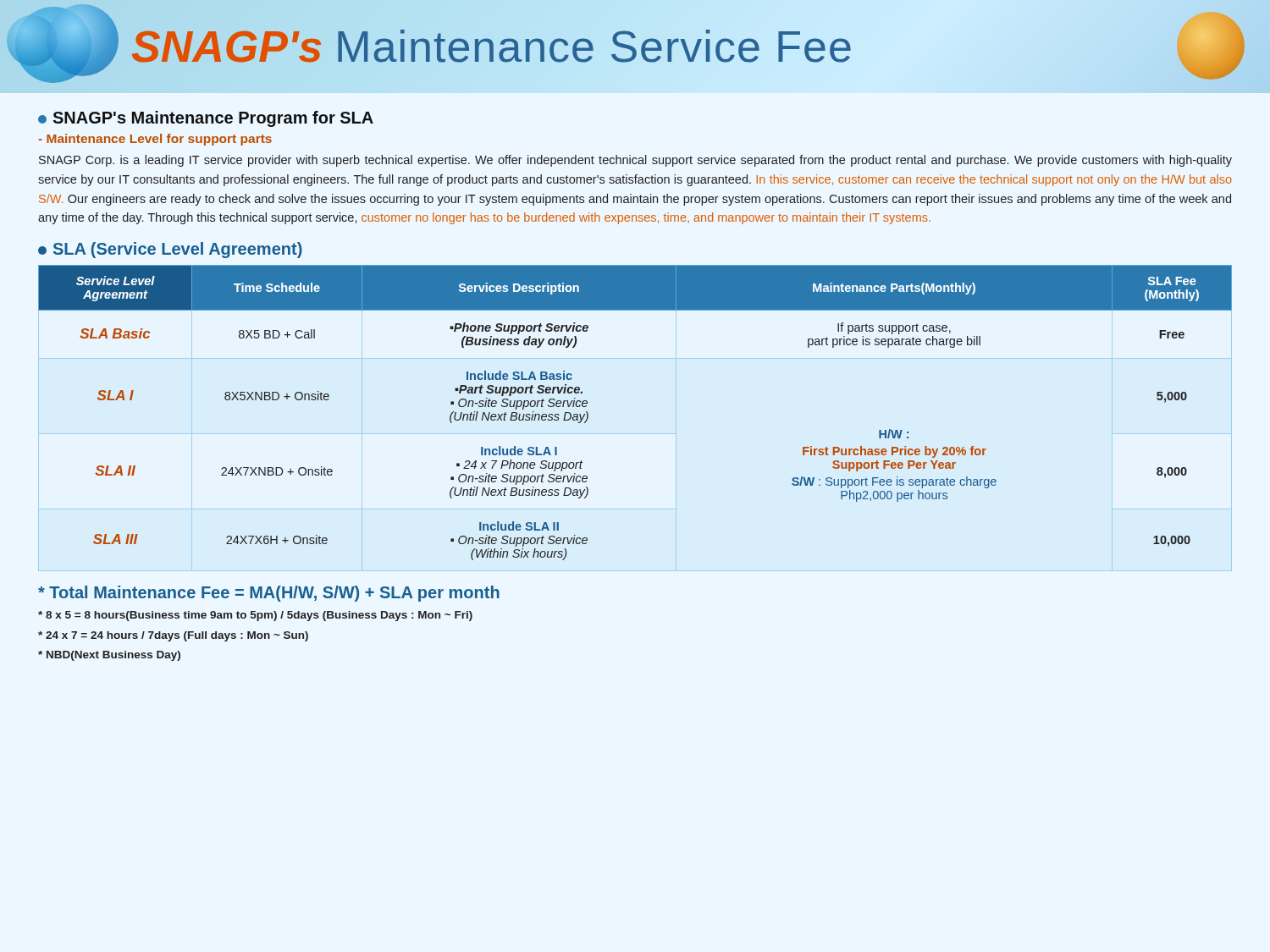Find the text starting "24 x 7 ="

point(173,635)
